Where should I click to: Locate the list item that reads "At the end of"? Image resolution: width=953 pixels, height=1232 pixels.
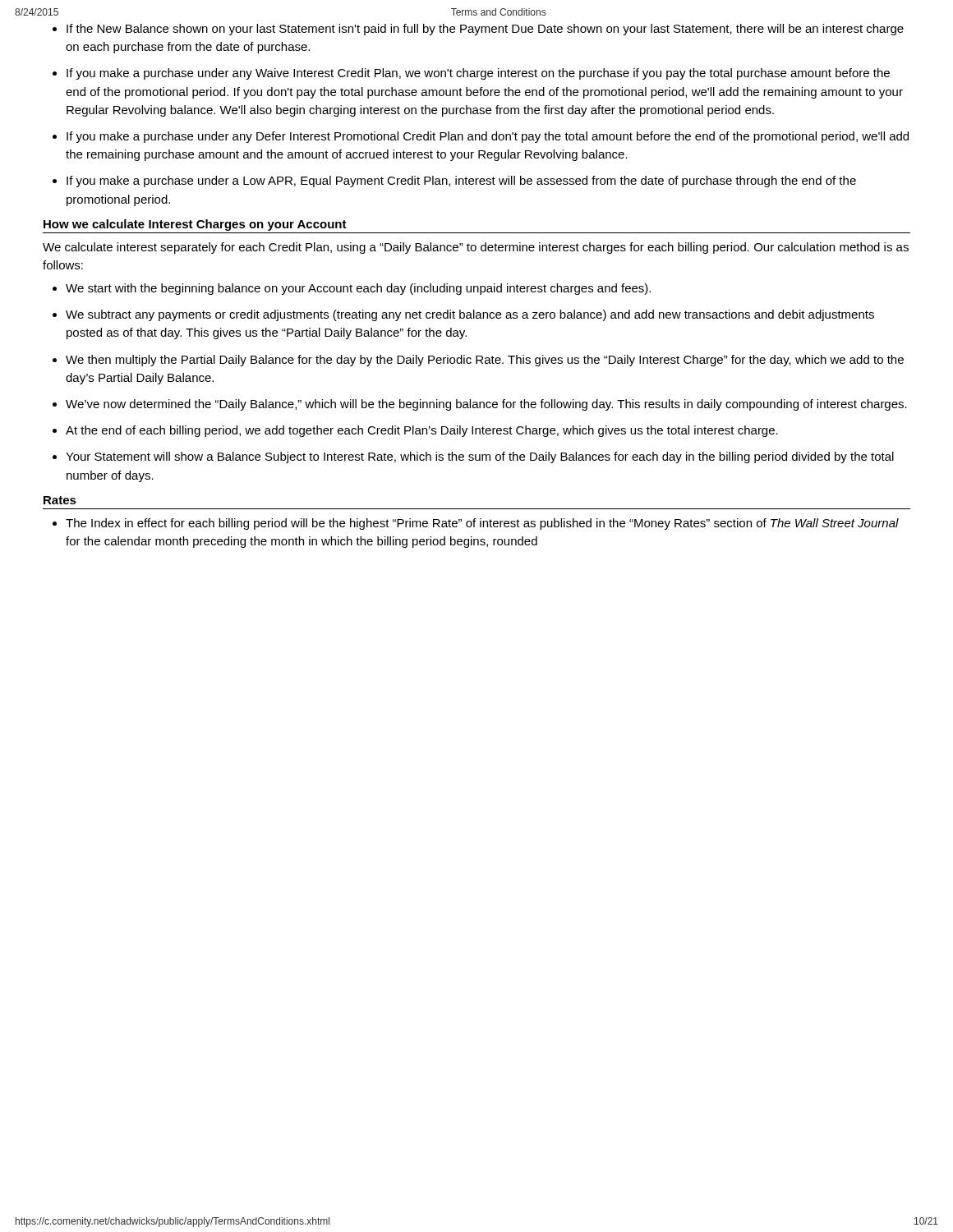(x=422, y=430)
